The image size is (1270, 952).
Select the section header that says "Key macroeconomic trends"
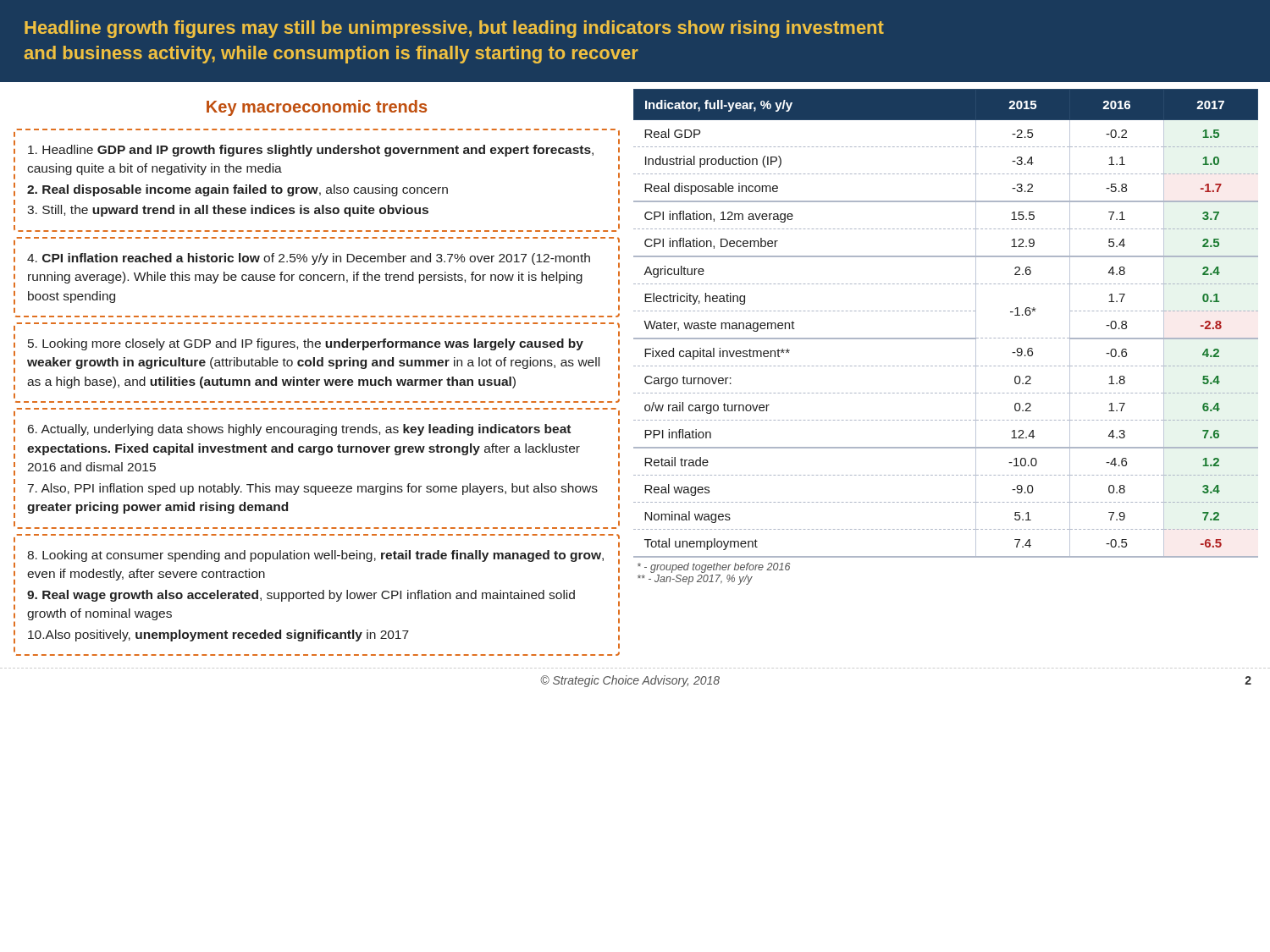tap(317, 106)
